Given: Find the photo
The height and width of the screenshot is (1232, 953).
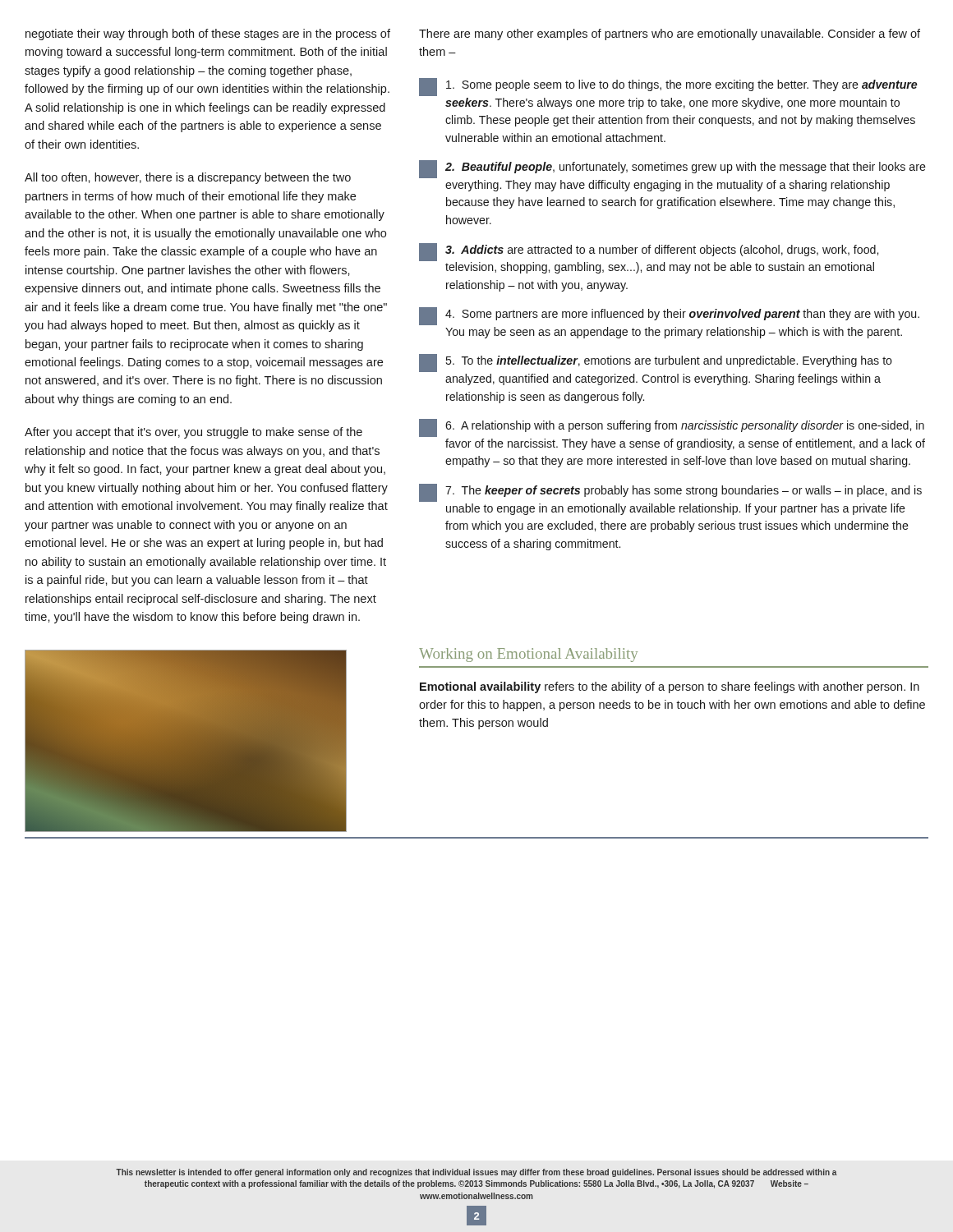Looking at the screenshot, I should [210, 740].
